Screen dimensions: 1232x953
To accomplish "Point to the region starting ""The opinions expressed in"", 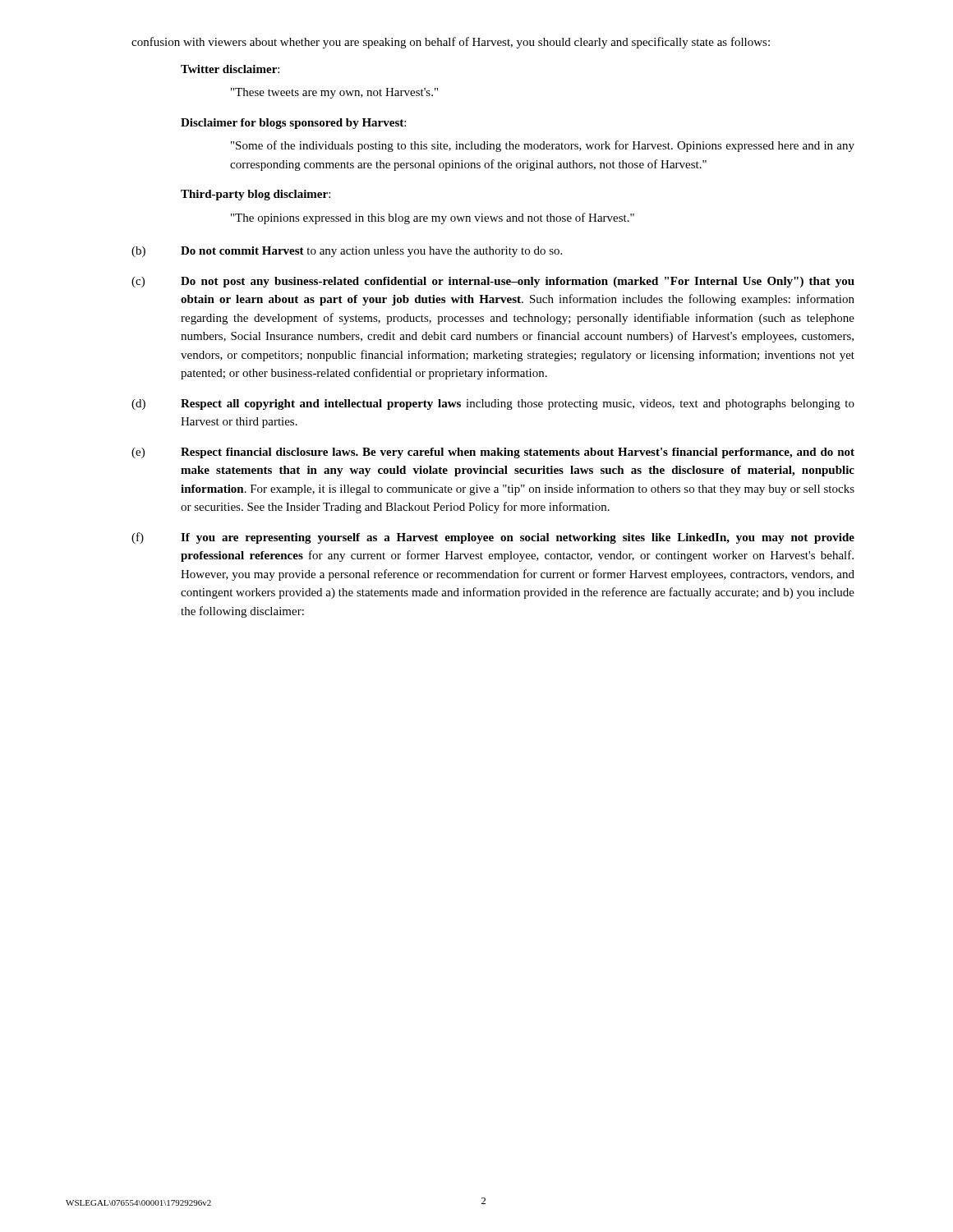I will [x=542, y=217].
